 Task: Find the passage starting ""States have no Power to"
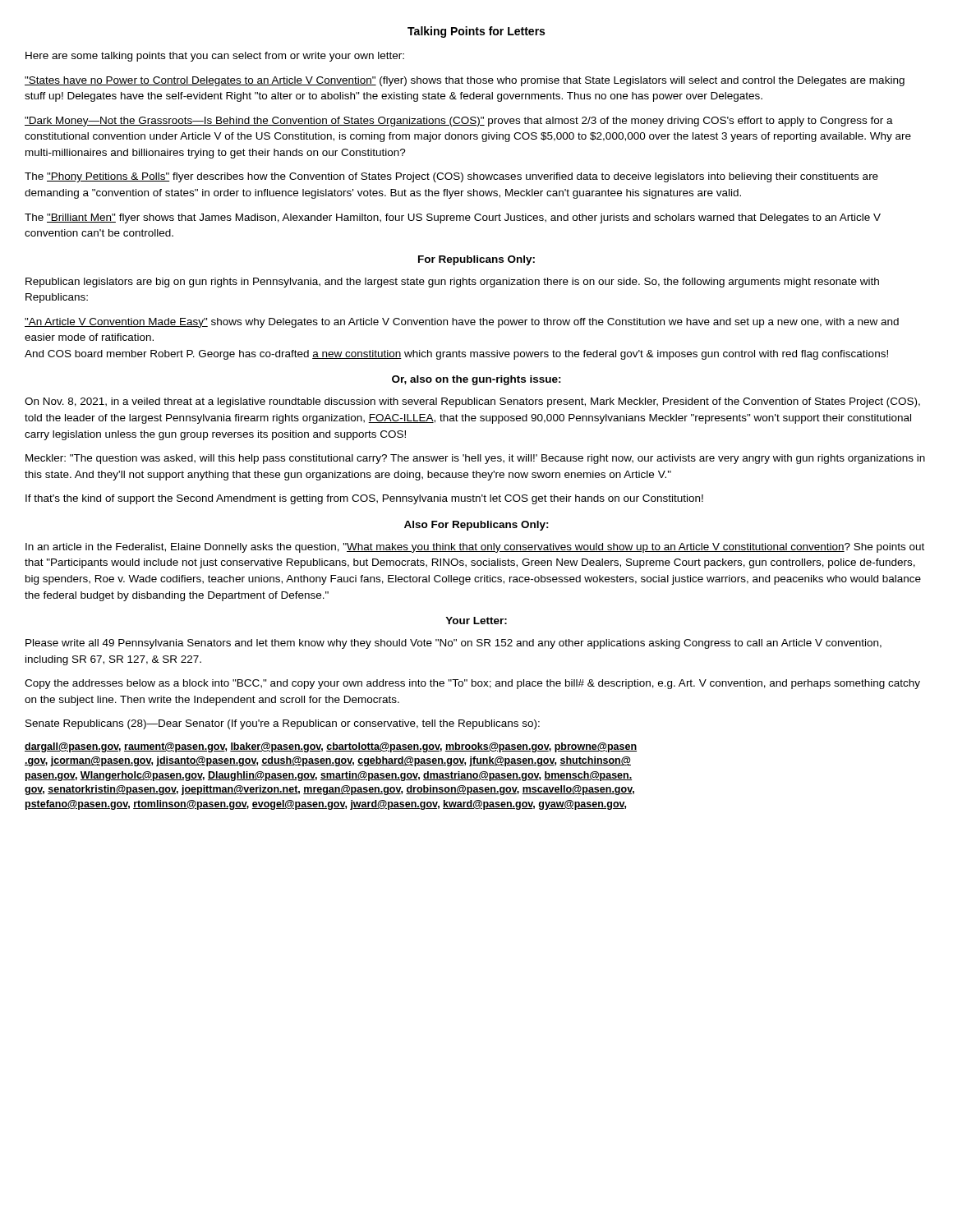coord(465,88)
